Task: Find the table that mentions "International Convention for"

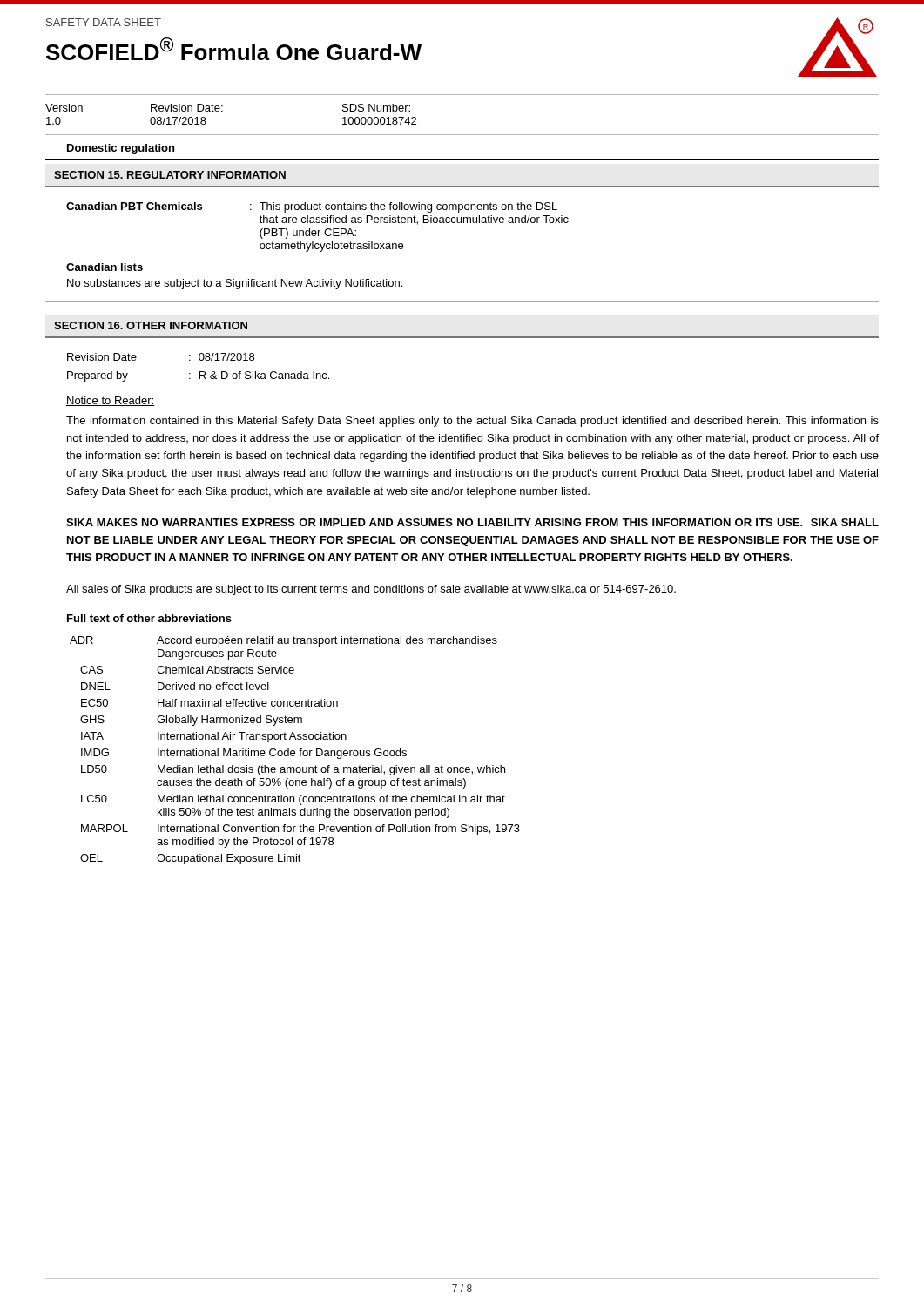Action: [x=472, y=749]
